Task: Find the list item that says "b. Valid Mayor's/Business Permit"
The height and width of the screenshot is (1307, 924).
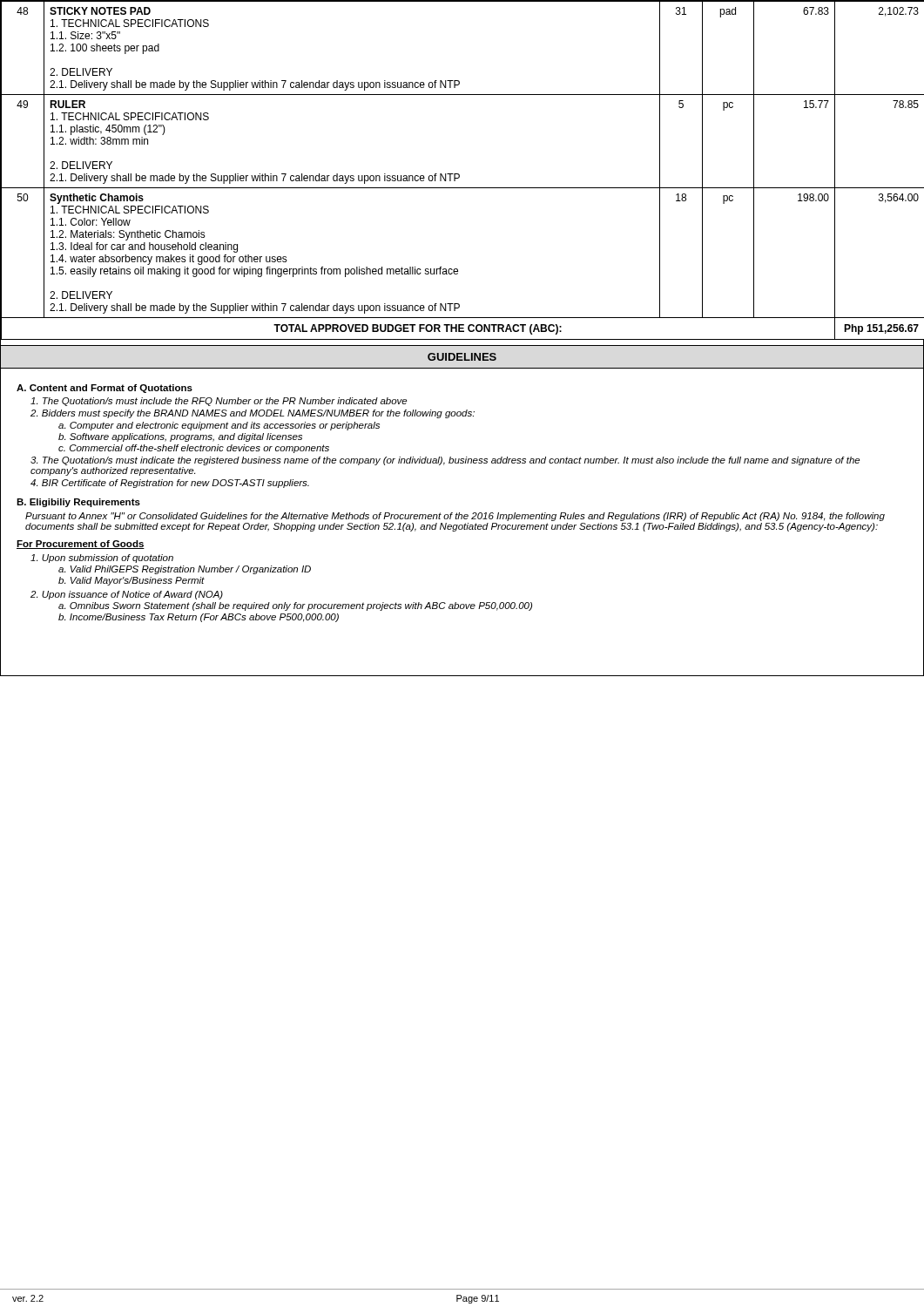Action: point(131,580)
